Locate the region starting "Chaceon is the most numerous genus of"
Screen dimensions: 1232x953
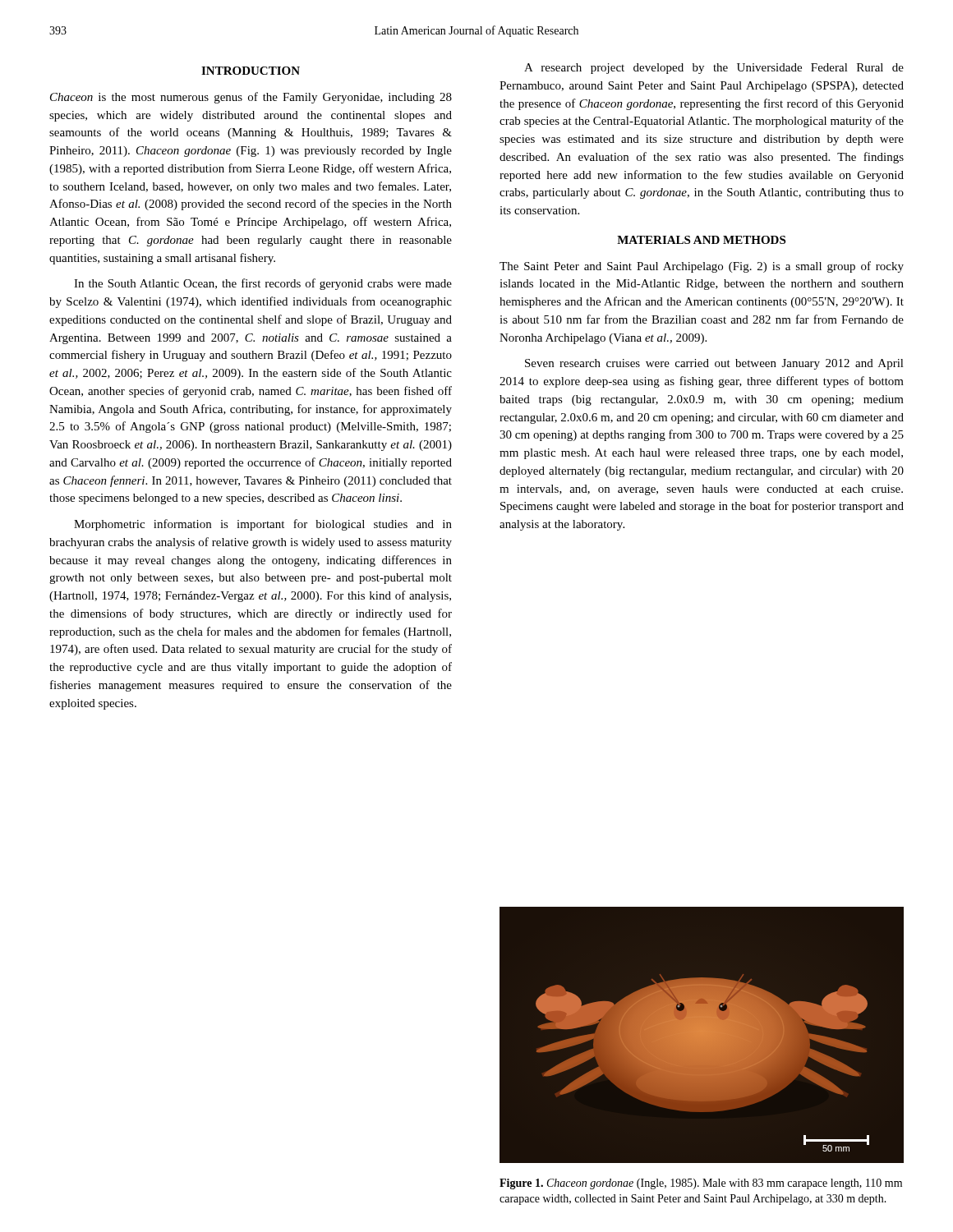click(x=251, y=400)
